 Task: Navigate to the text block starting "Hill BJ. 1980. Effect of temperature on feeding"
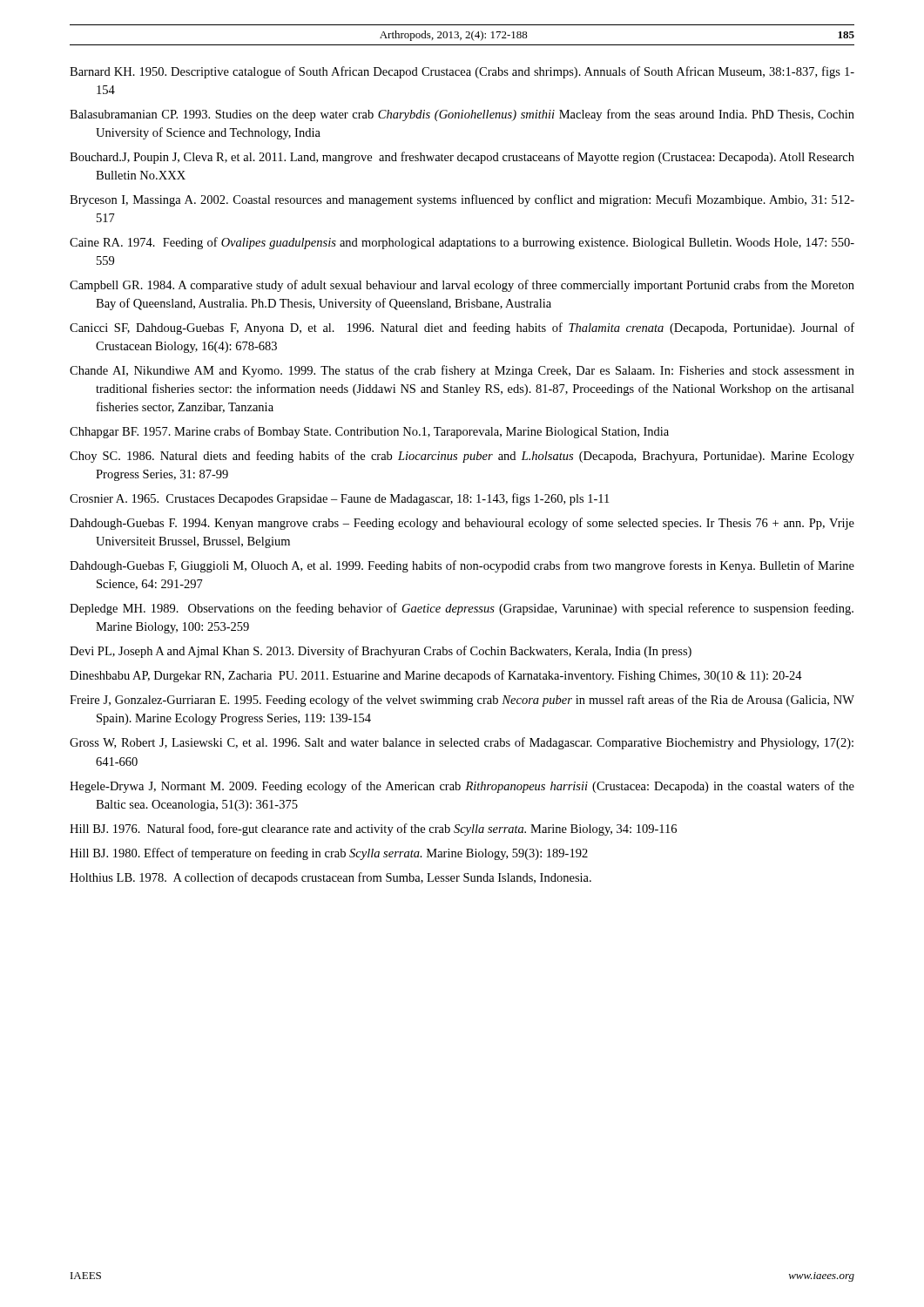pyautogui.click(x=329, y=853)
